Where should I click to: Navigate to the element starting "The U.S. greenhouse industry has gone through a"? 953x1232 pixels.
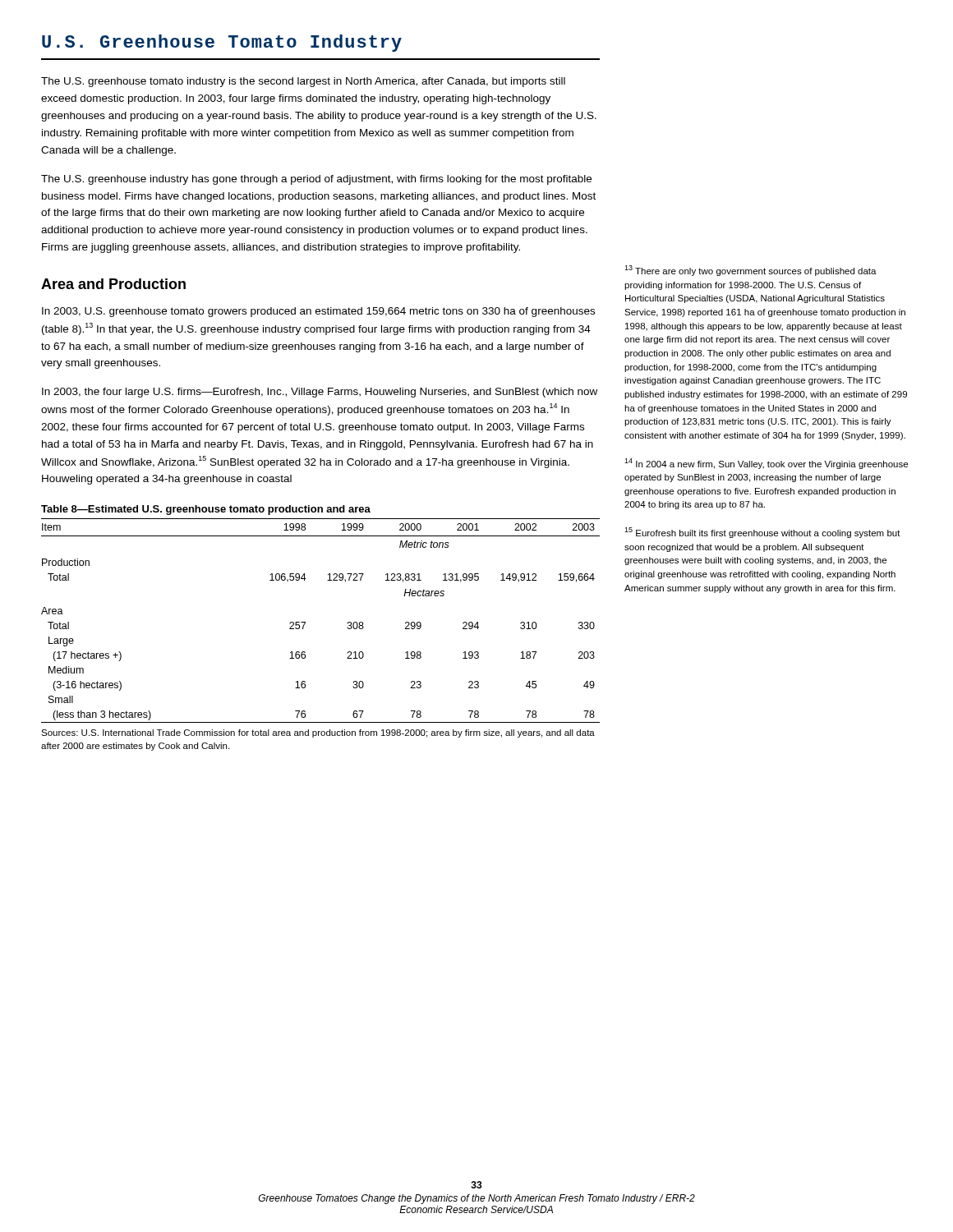[318, 213]
